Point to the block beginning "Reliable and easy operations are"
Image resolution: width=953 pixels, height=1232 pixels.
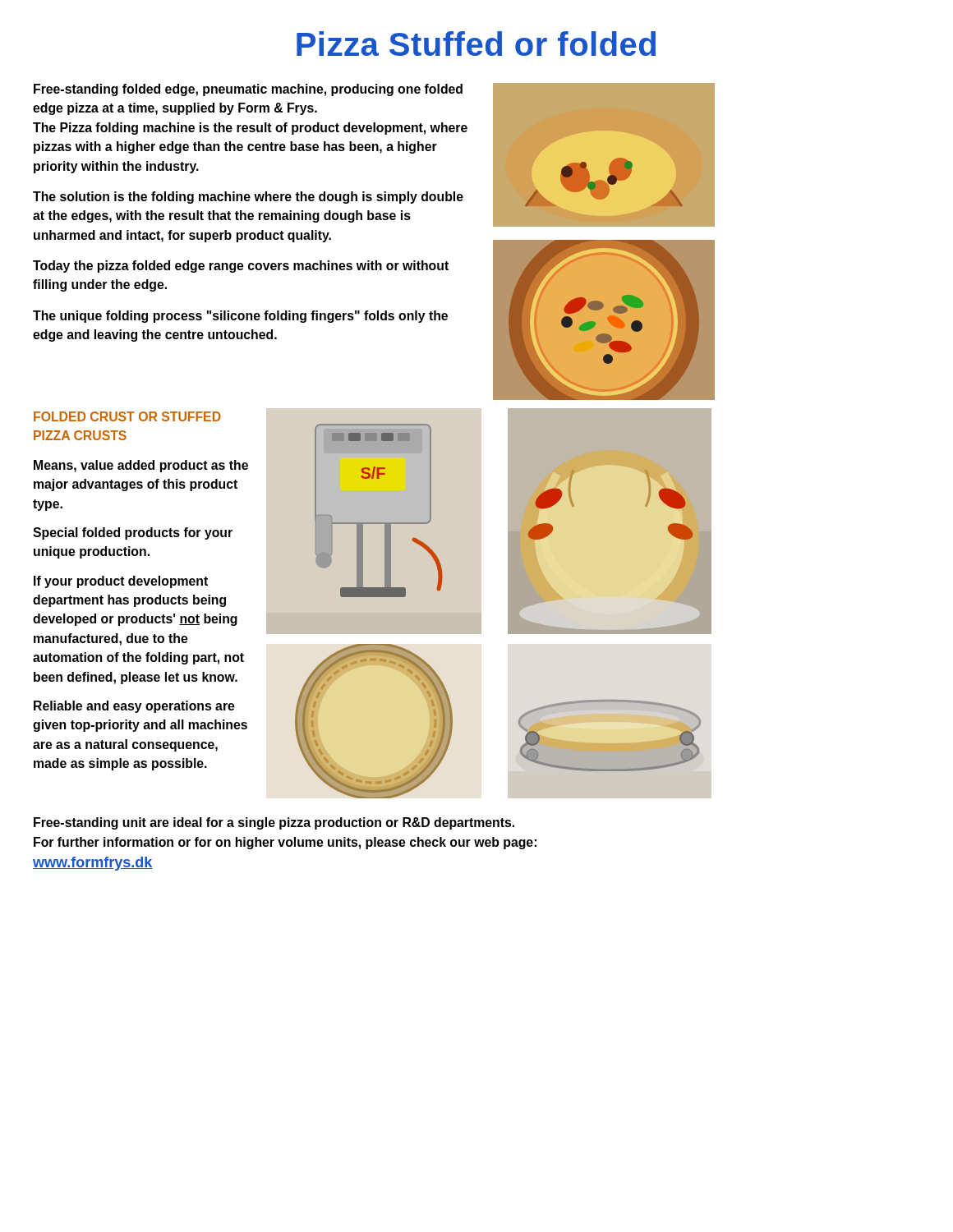(140, 735)
